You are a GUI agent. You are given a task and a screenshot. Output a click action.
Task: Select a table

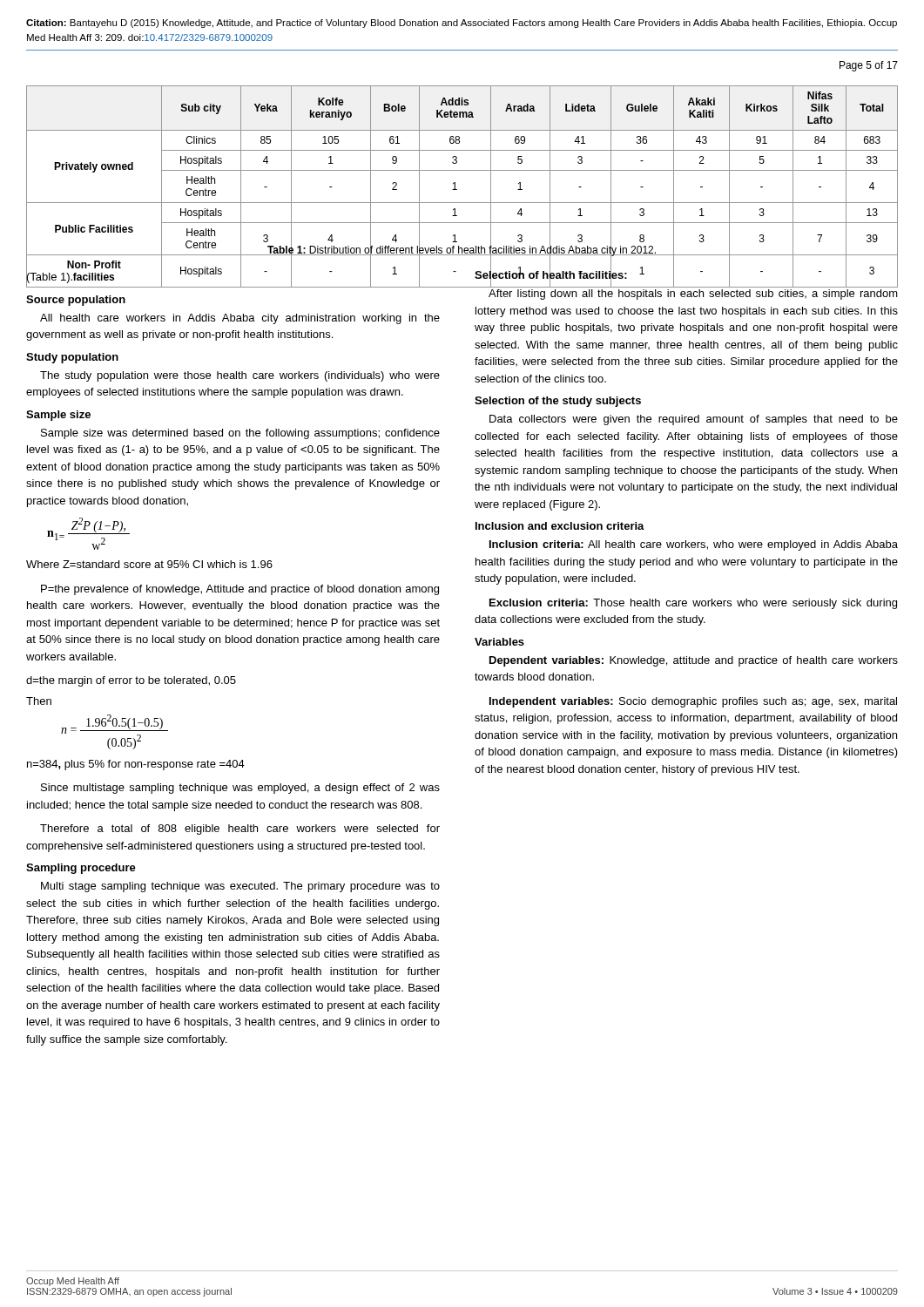click(462, 186)
